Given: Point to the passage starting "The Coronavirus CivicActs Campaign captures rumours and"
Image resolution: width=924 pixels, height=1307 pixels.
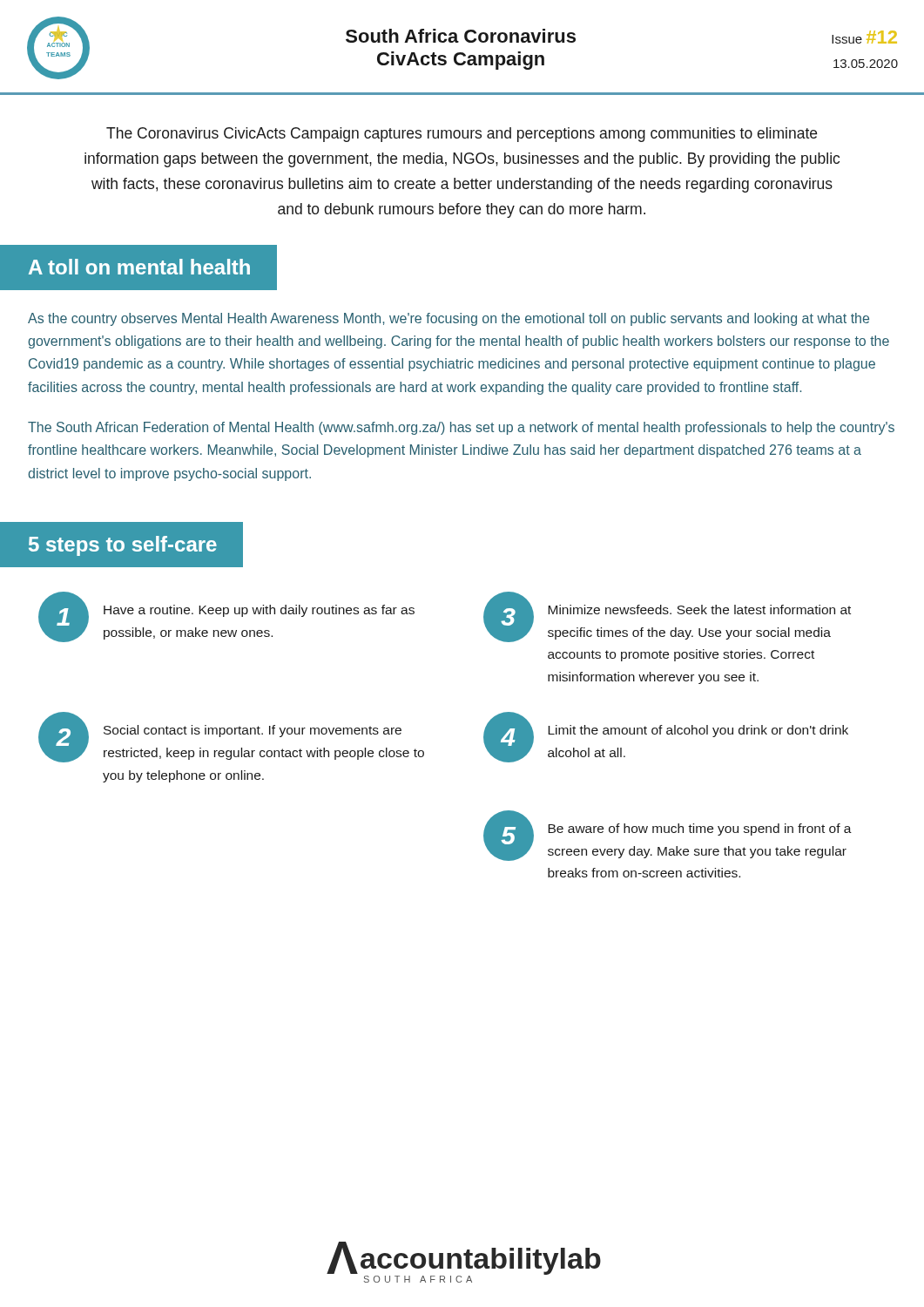Looking at the screenshot, I should [462, 171].
